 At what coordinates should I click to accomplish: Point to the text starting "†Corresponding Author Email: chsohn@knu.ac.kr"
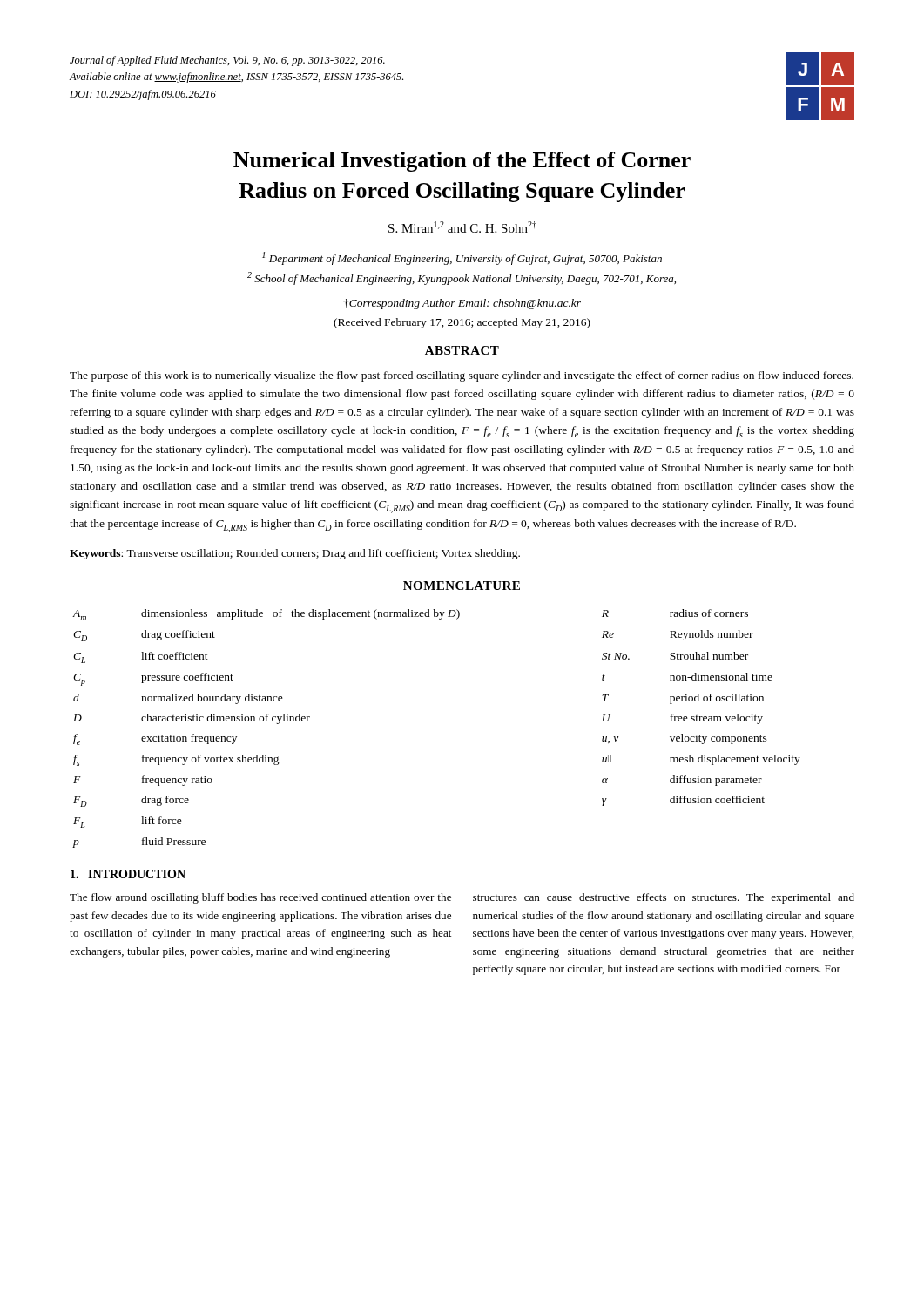click(462, 303)
